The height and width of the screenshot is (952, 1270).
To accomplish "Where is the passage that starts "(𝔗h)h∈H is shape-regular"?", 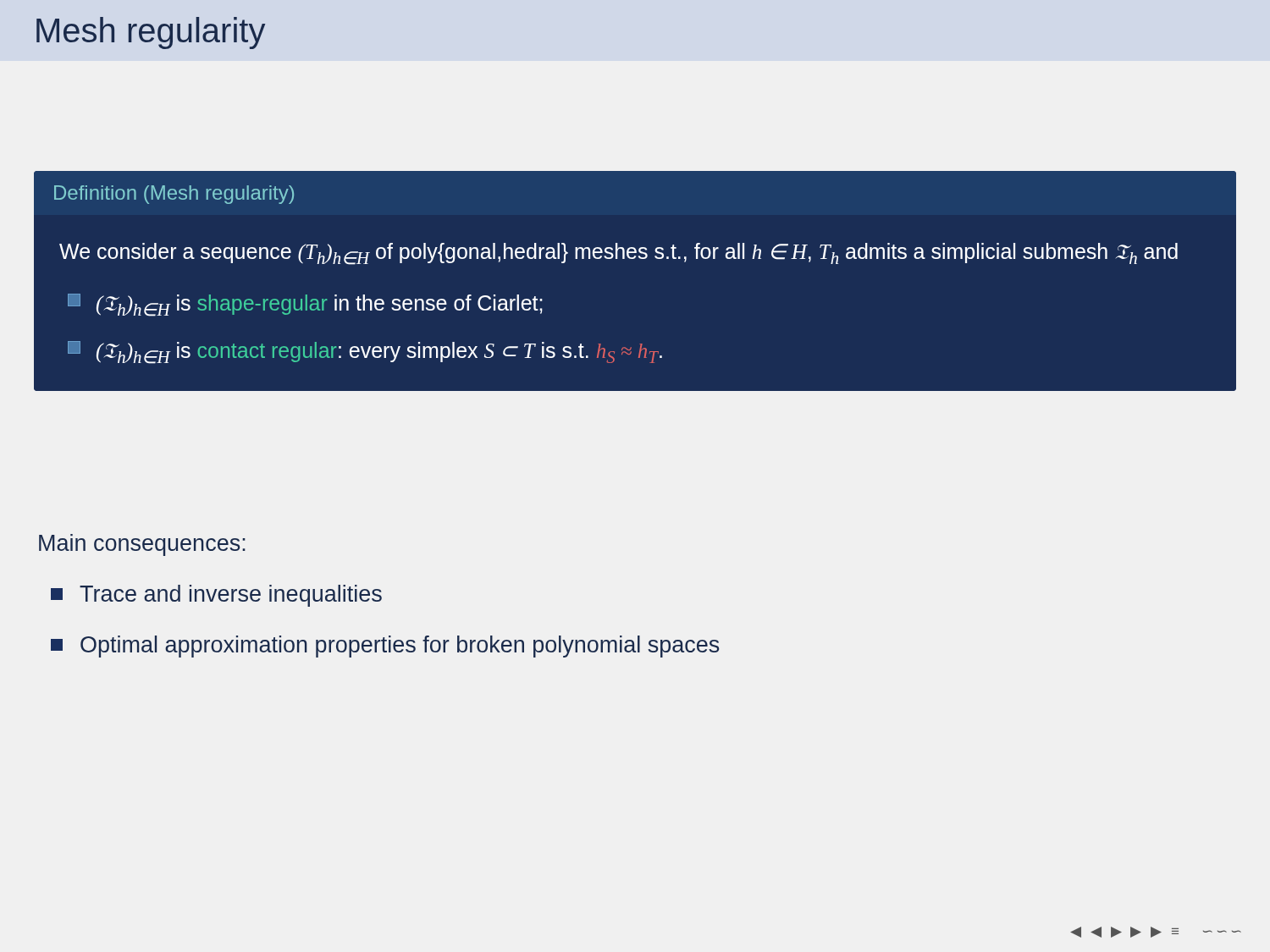I will [306, 305].
